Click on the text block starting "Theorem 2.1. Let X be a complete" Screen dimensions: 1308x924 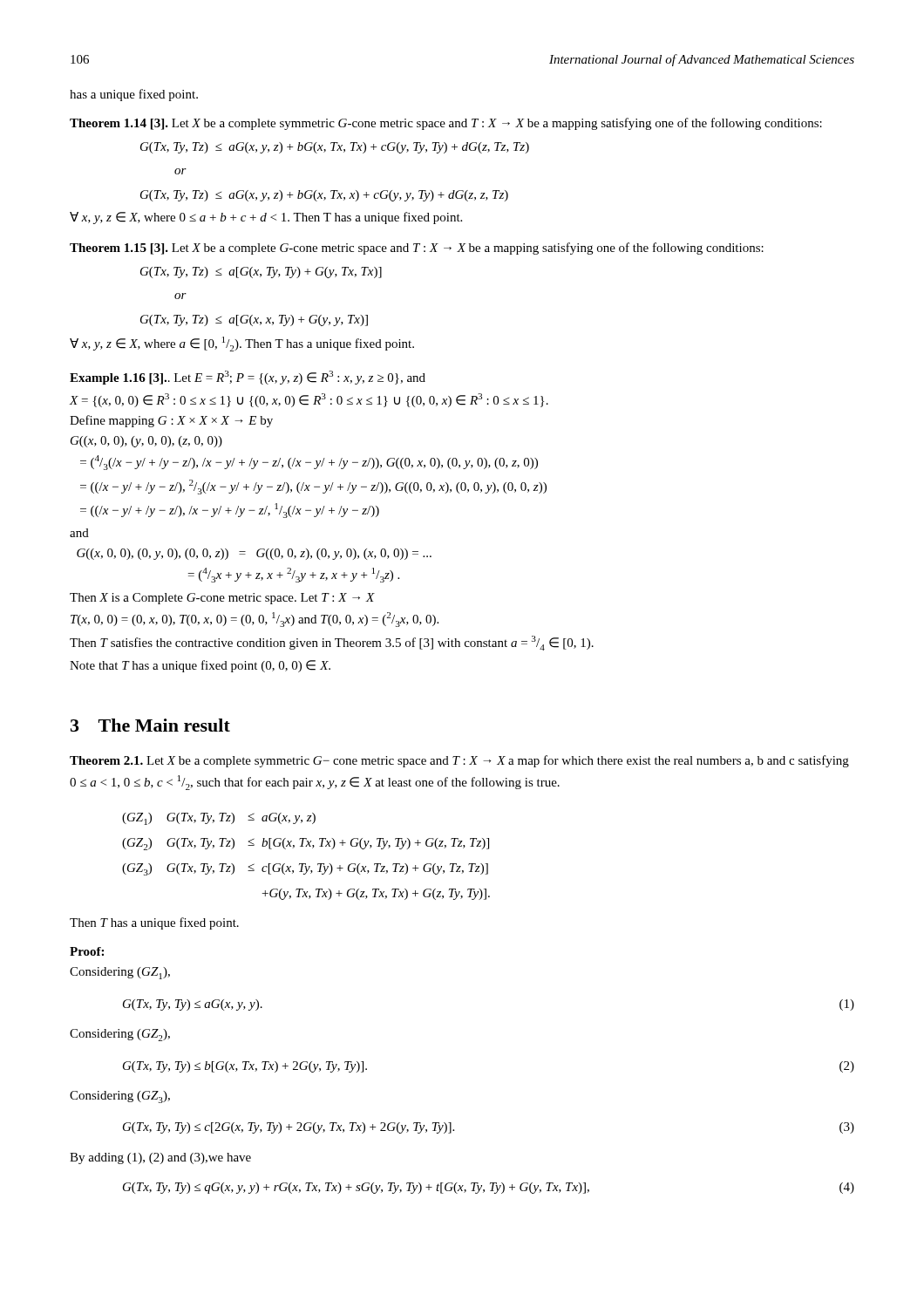(x=459, y=773)
